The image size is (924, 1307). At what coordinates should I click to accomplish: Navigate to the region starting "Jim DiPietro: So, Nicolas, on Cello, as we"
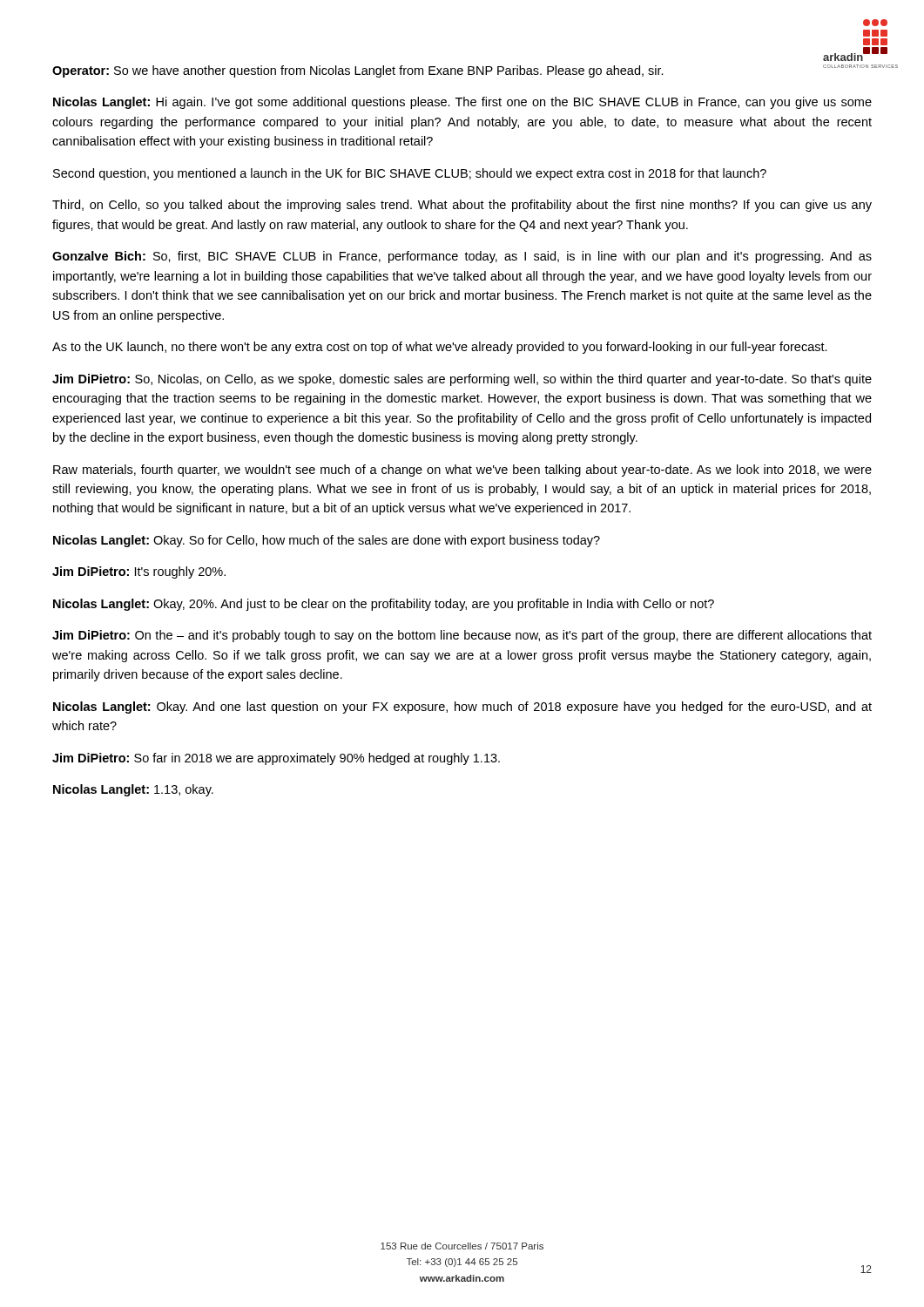pyautogui.click(x=462, y=408)
